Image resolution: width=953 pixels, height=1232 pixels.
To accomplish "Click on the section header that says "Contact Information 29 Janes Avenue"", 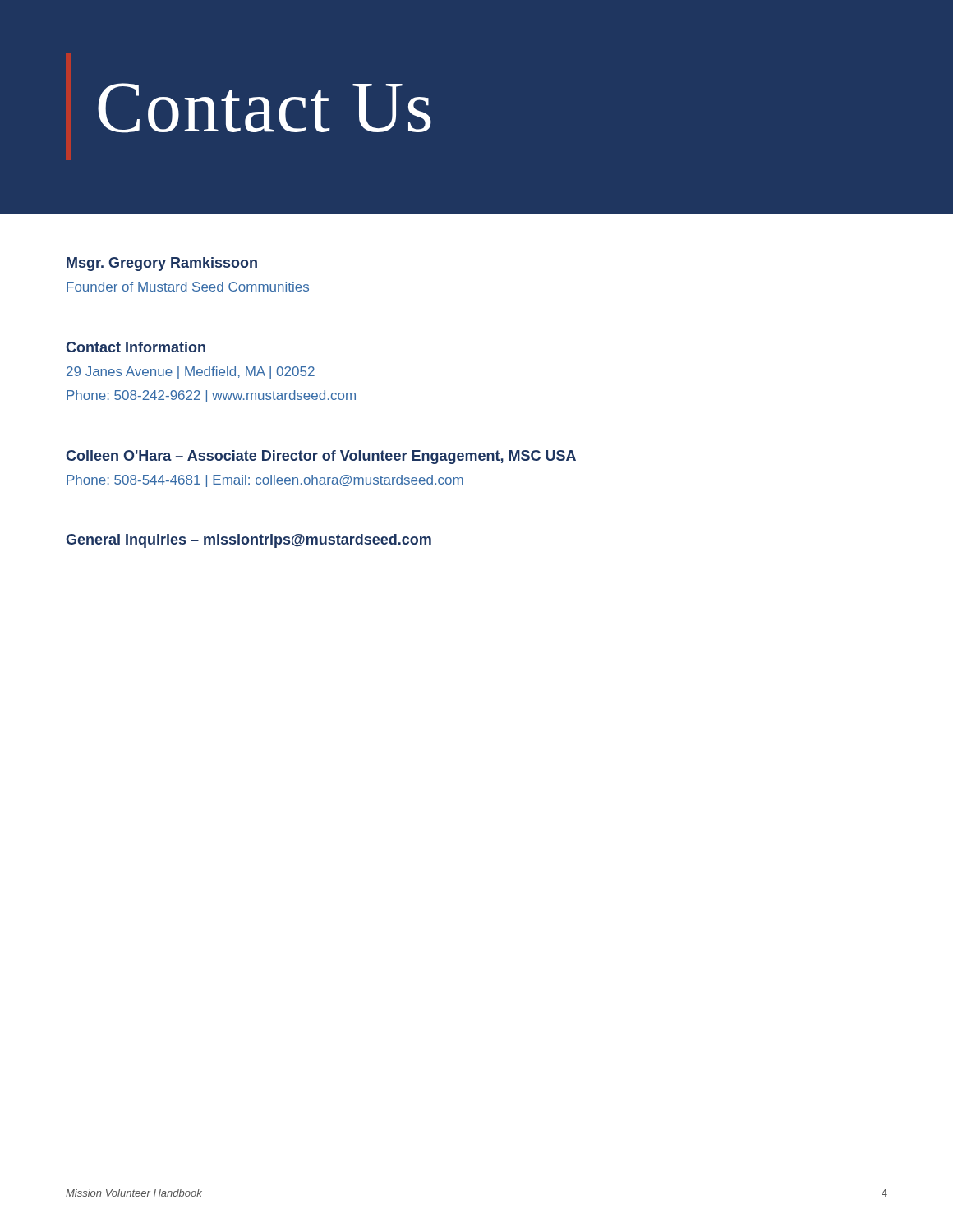I will pos(136,347).
